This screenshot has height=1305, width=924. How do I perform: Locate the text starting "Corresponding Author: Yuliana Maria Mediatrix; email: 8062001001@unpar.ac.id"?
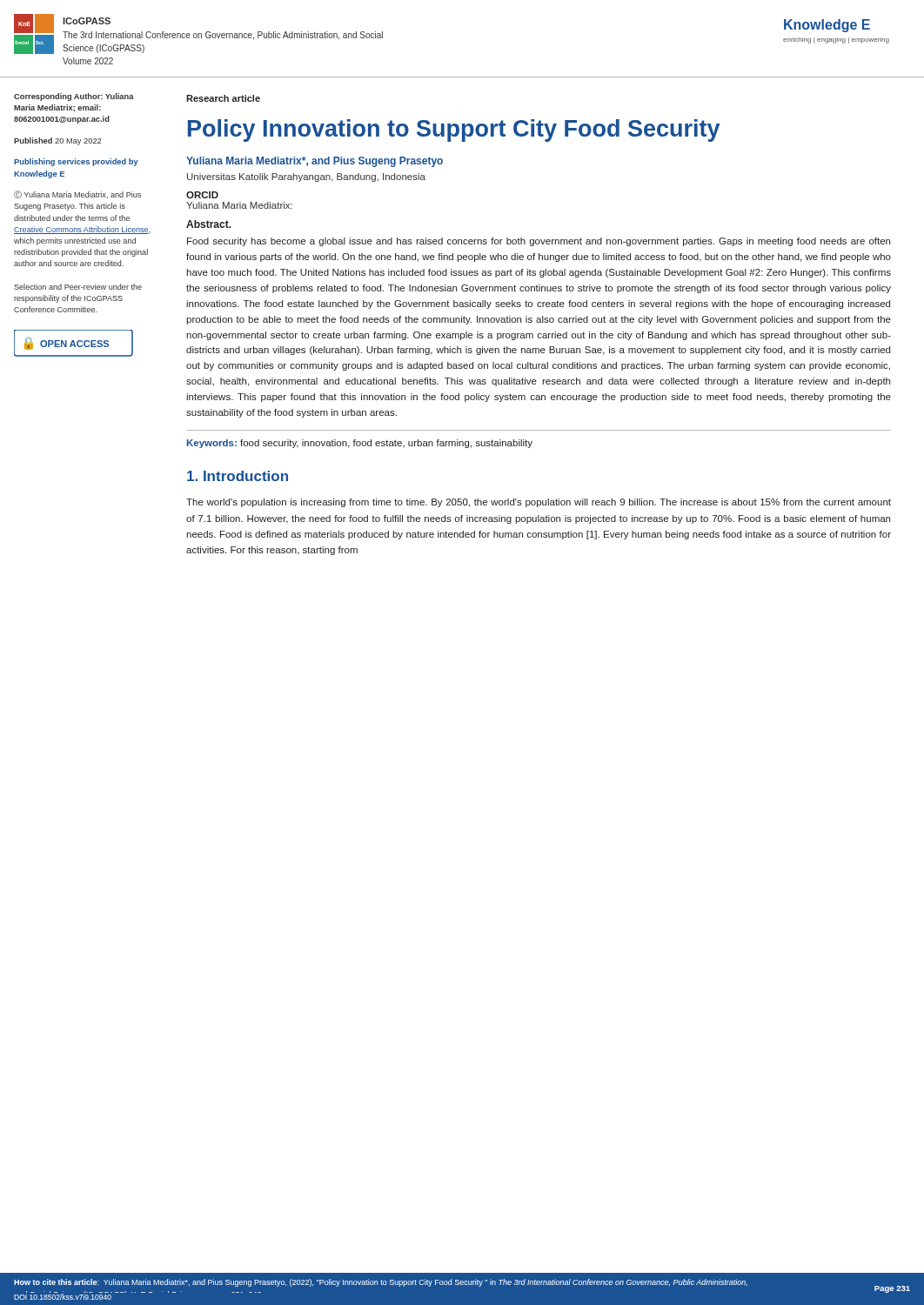pyautogui.click(x=84, y=109)
